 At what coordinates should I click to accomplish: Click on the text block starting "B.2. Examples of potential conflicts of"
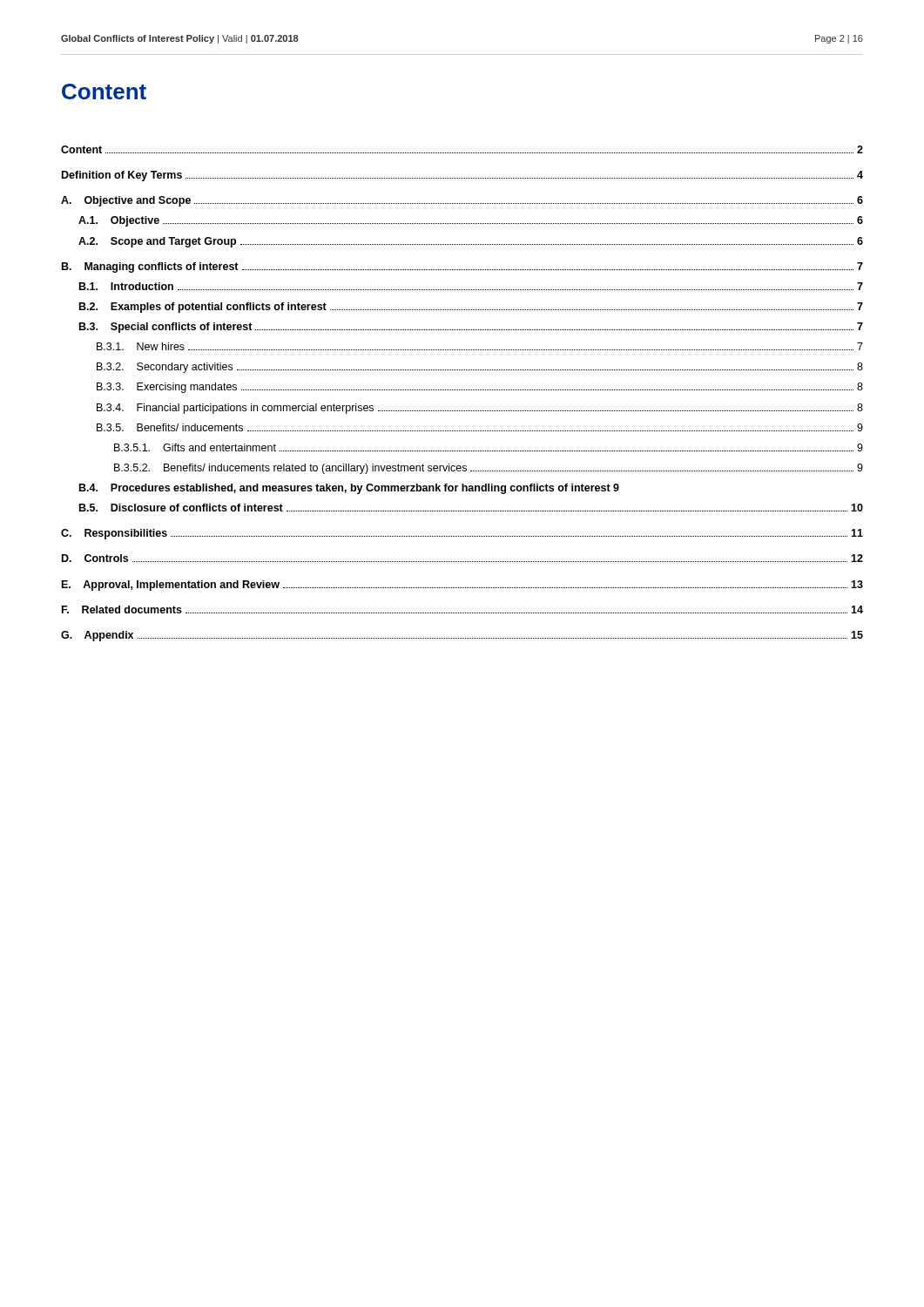click(471, 307)
